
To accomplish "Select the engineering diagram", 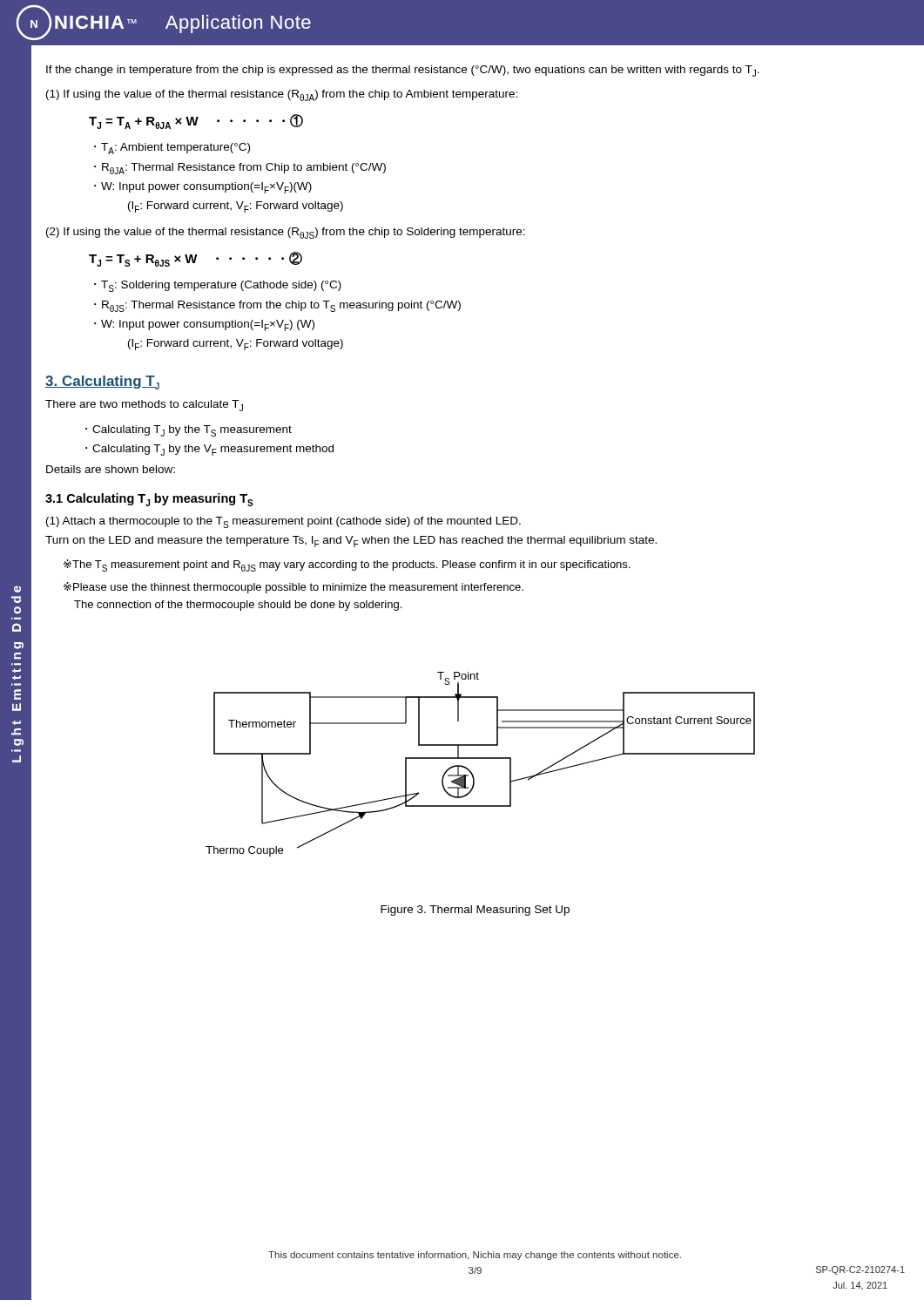I will point(475,759).
